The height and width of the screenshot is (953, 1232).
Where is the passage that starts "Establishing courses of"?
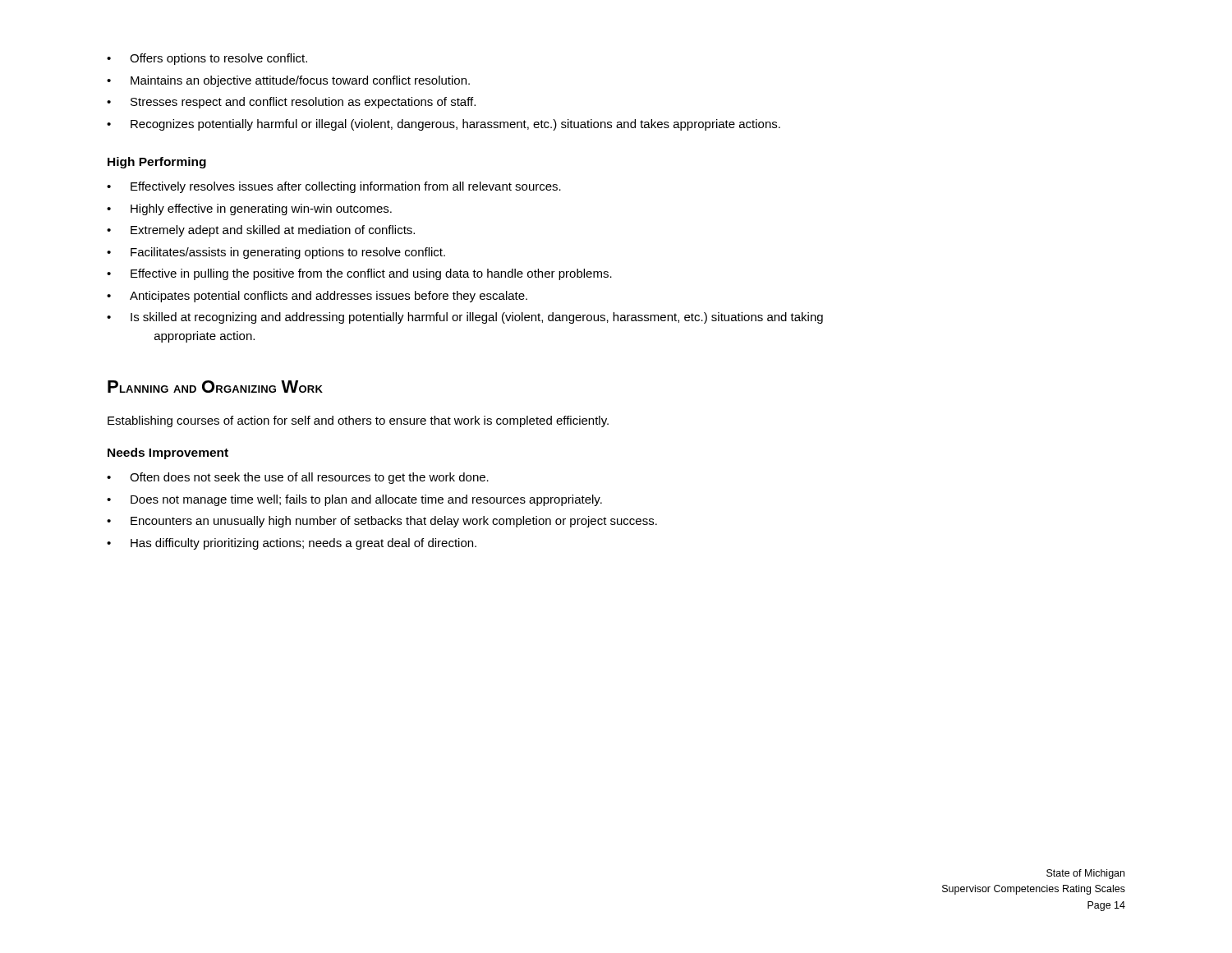(358, 420)
